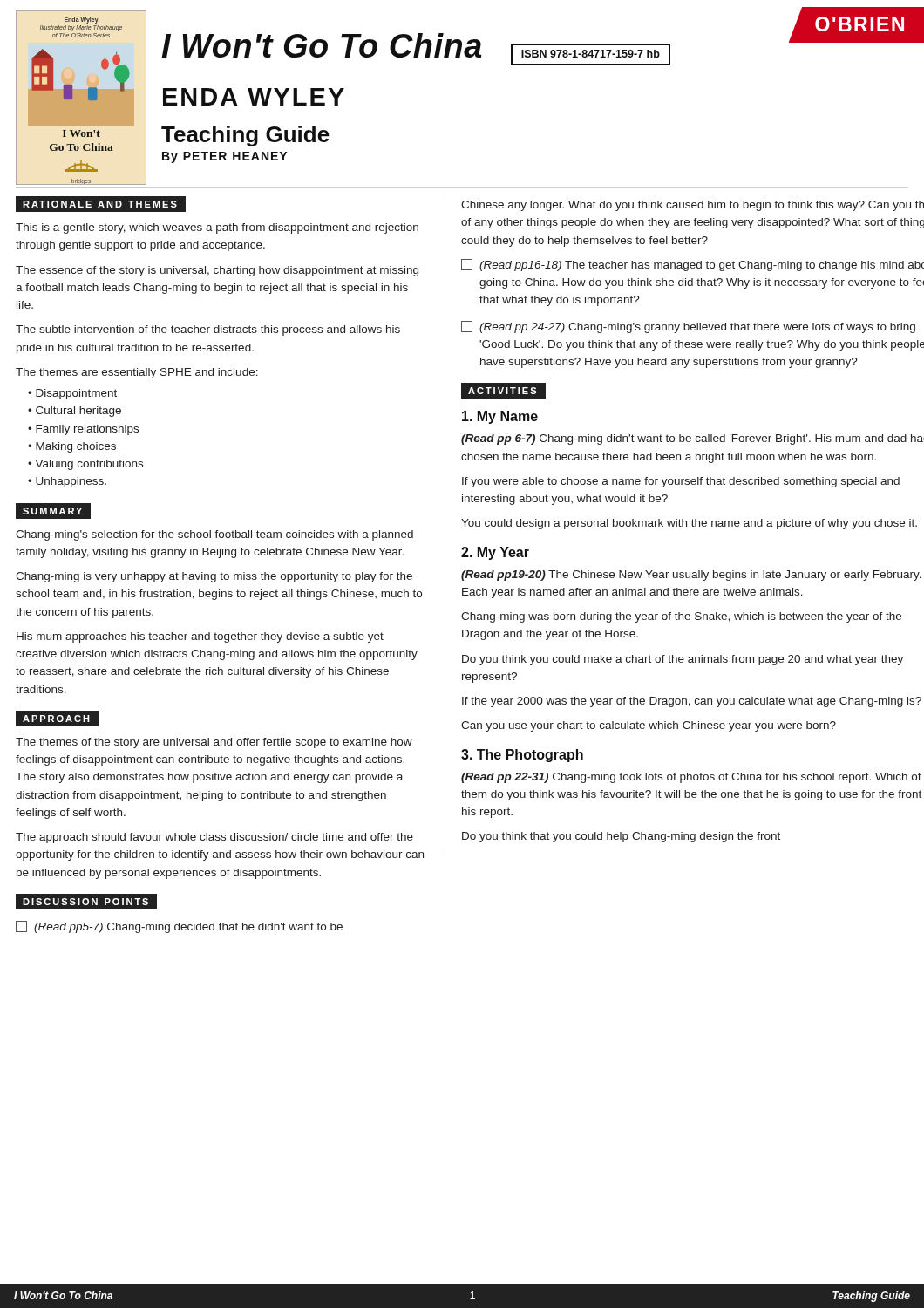This screenshot has height=1308, width=924.
Task: Point to the block beginning "(Read pp 6-7) Chang-ming"
Action: coord(693,447)
